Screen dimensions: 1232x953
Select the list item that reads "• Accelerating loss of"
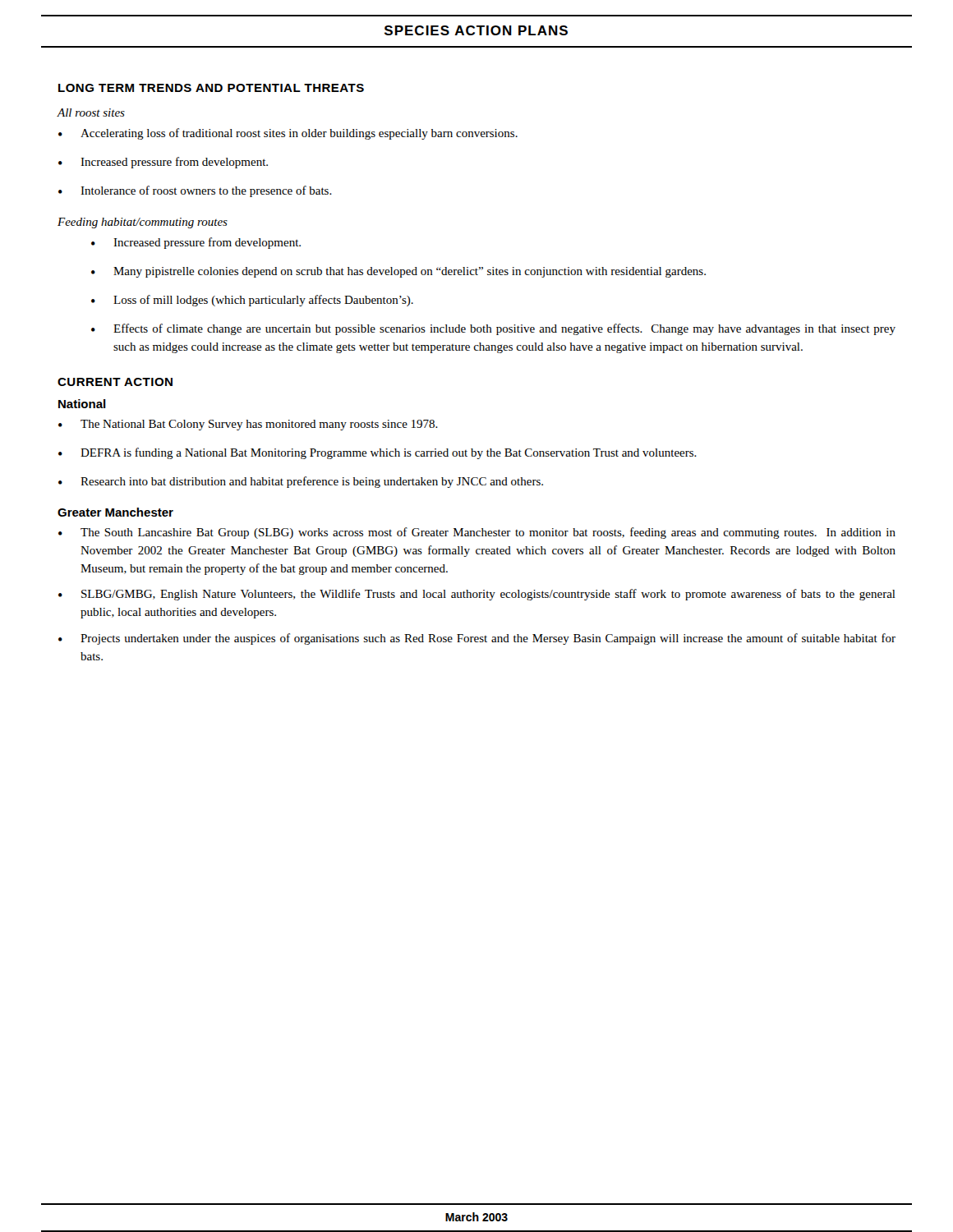pos(476,135)
